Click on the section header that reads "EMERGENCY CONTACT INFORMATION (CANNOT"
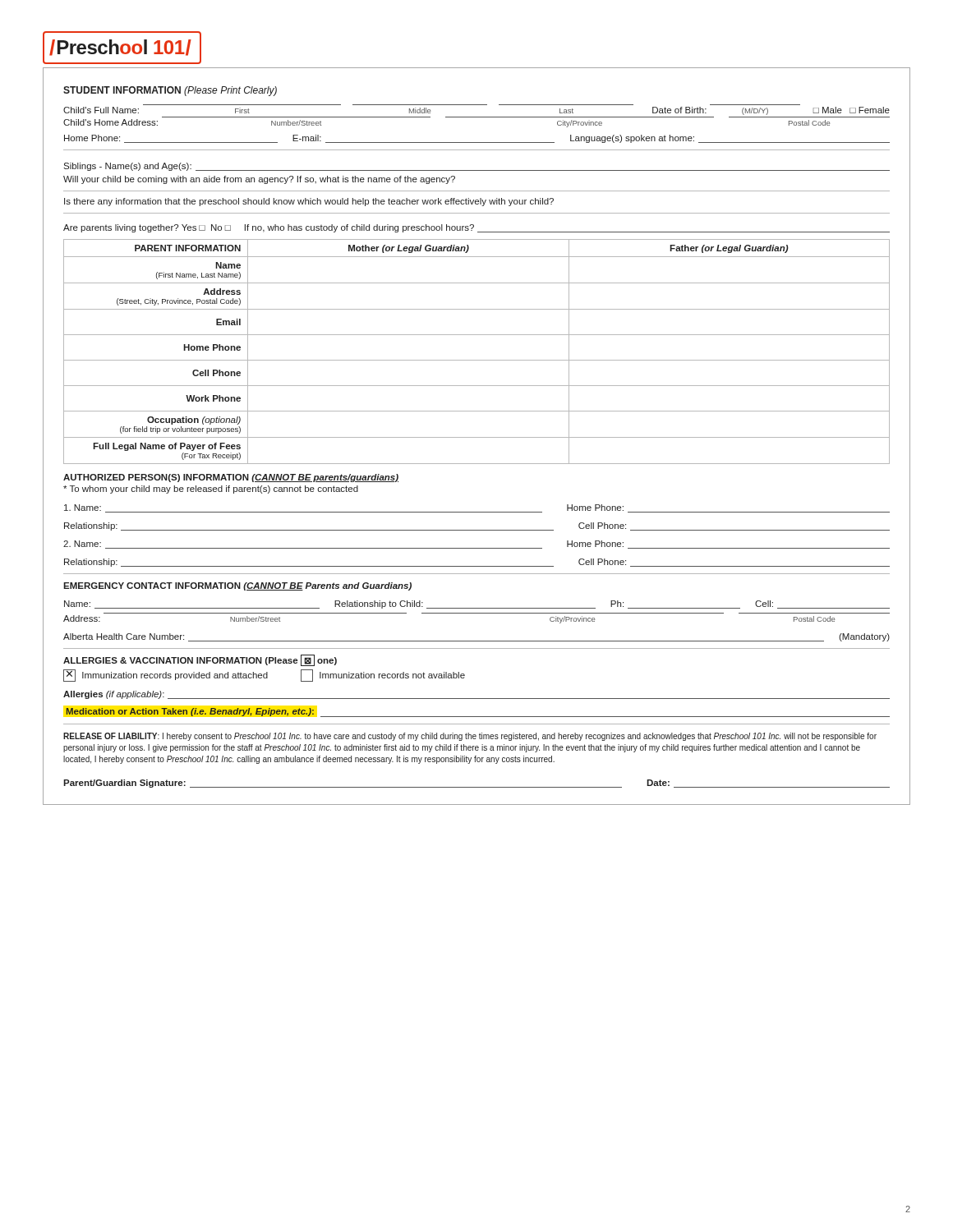Screen dimensions: 1232x953 [238, 586]
